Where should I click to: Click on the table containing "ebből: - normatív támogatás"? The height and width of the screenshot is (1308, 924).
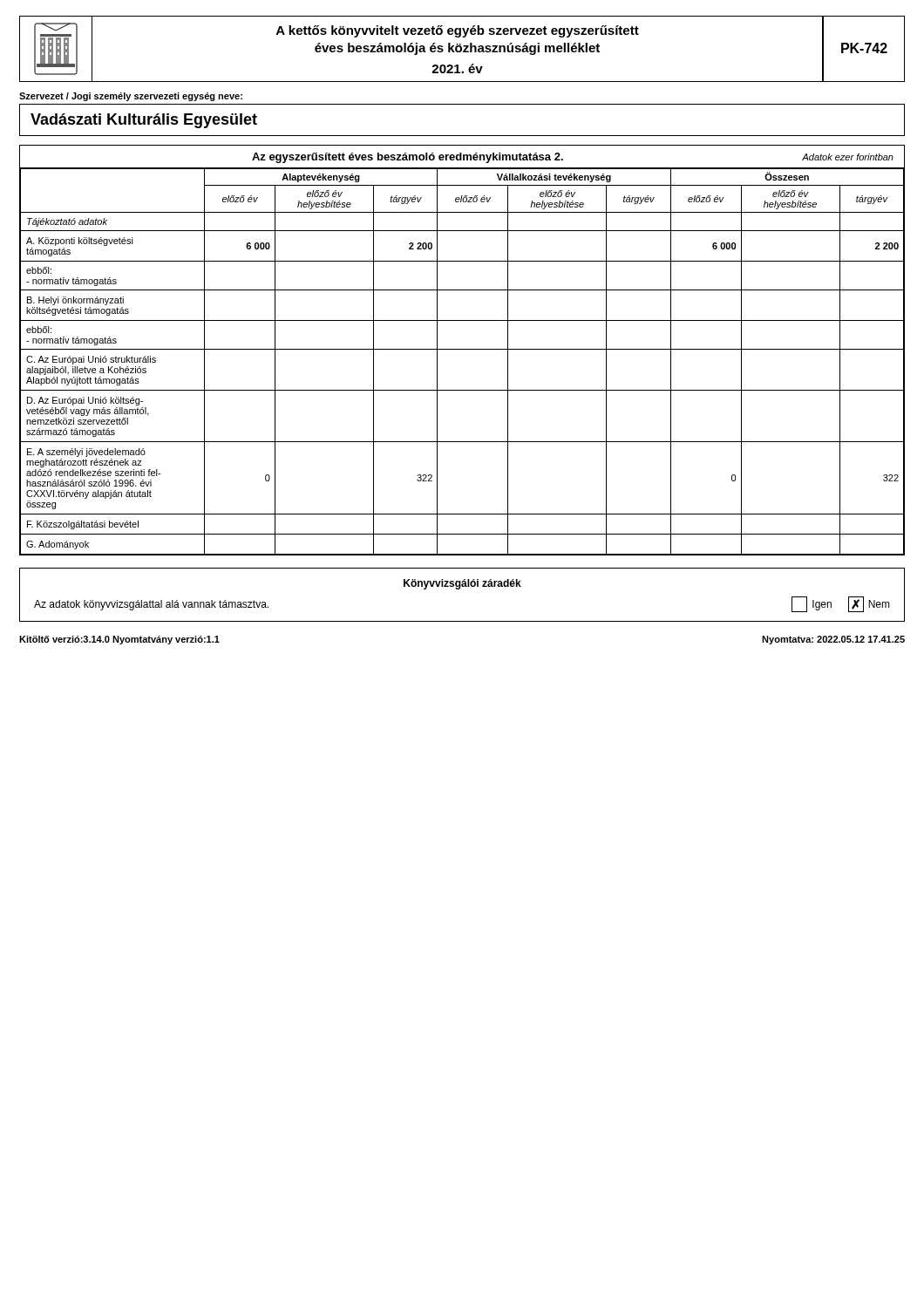click(x=462, y=350)
